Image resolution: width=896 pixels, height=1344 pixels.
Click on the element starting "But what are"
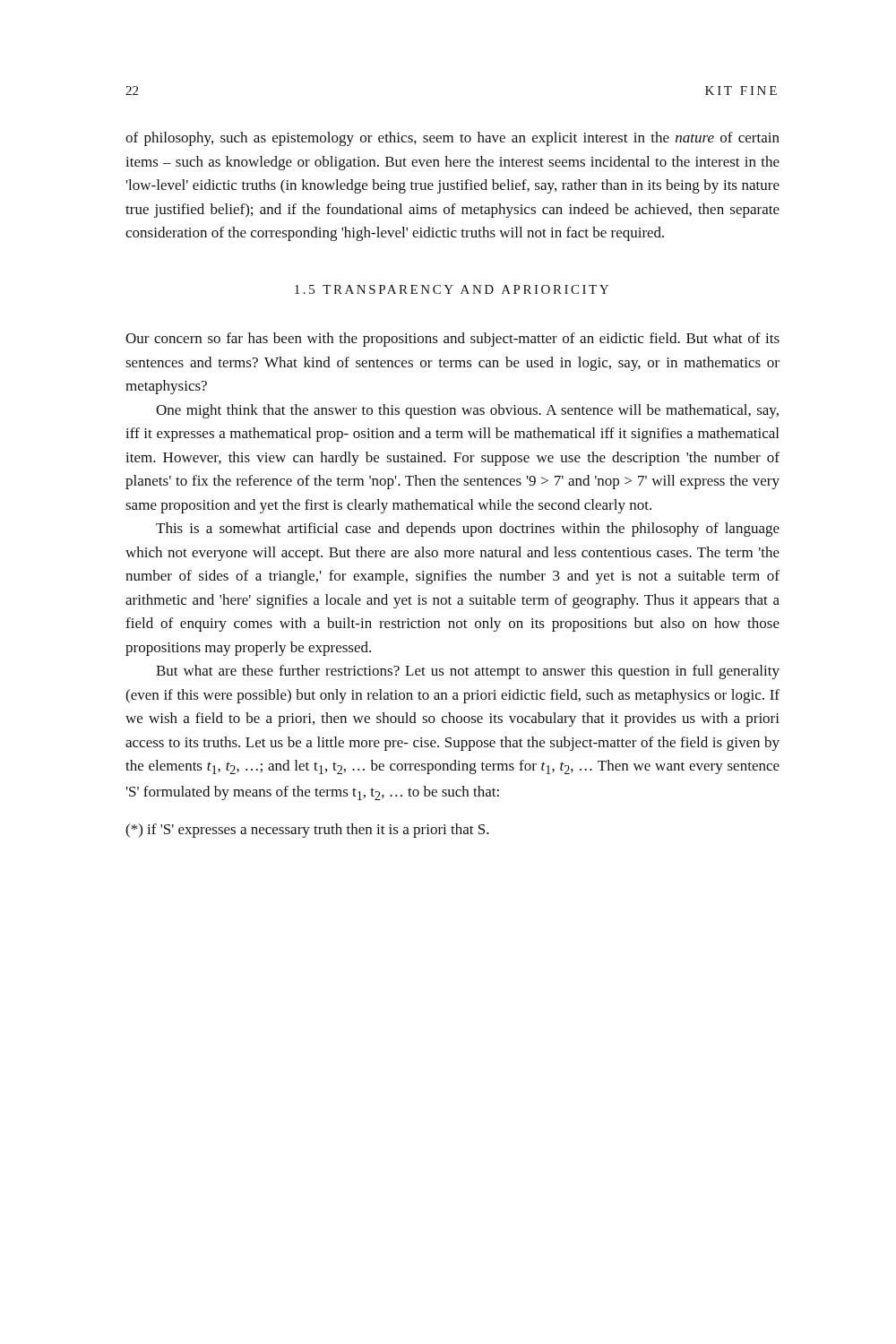click(452, 733)
